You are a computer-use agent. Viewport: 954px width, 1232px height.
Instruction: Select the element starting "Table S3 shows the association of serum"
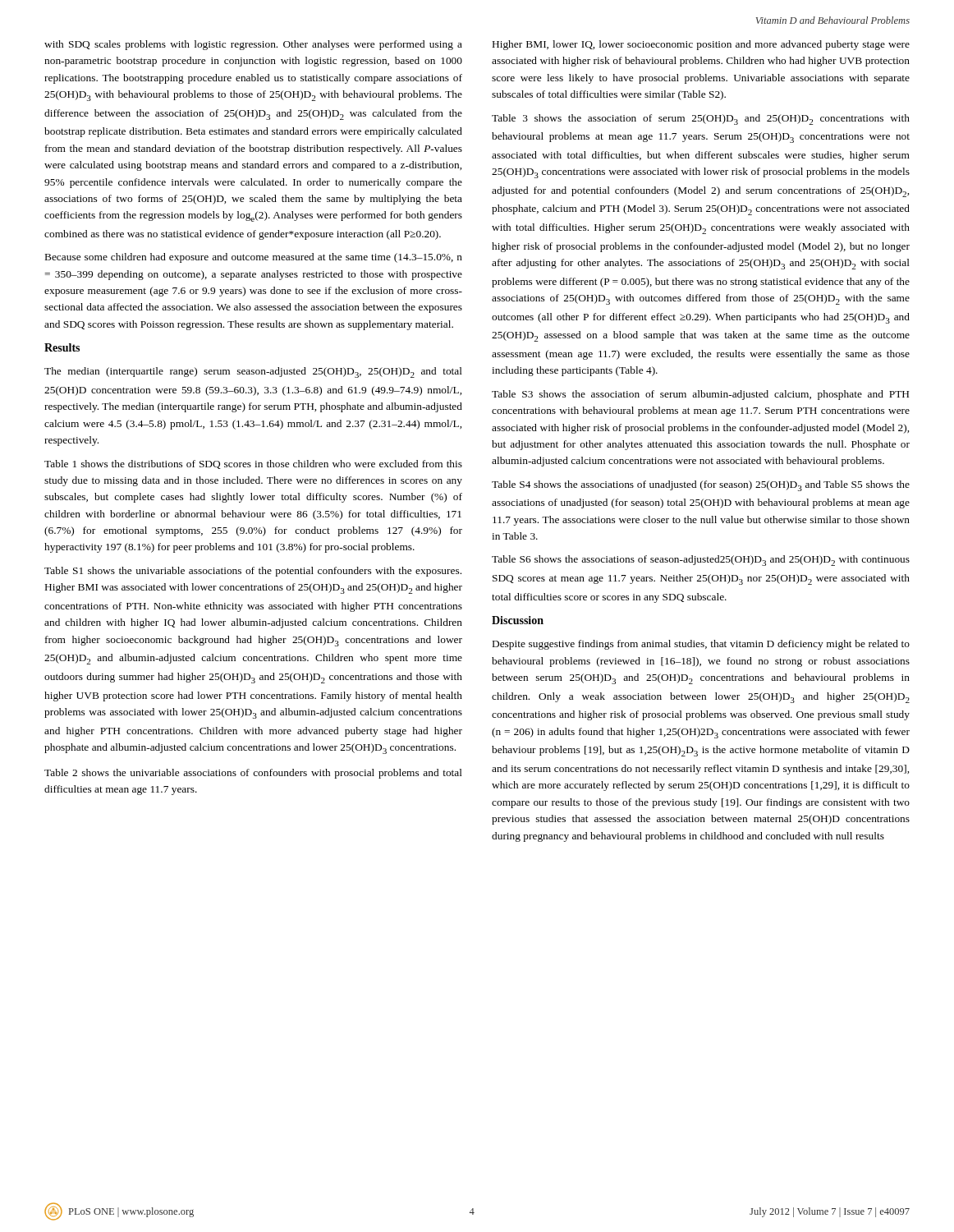coord(701,428)
